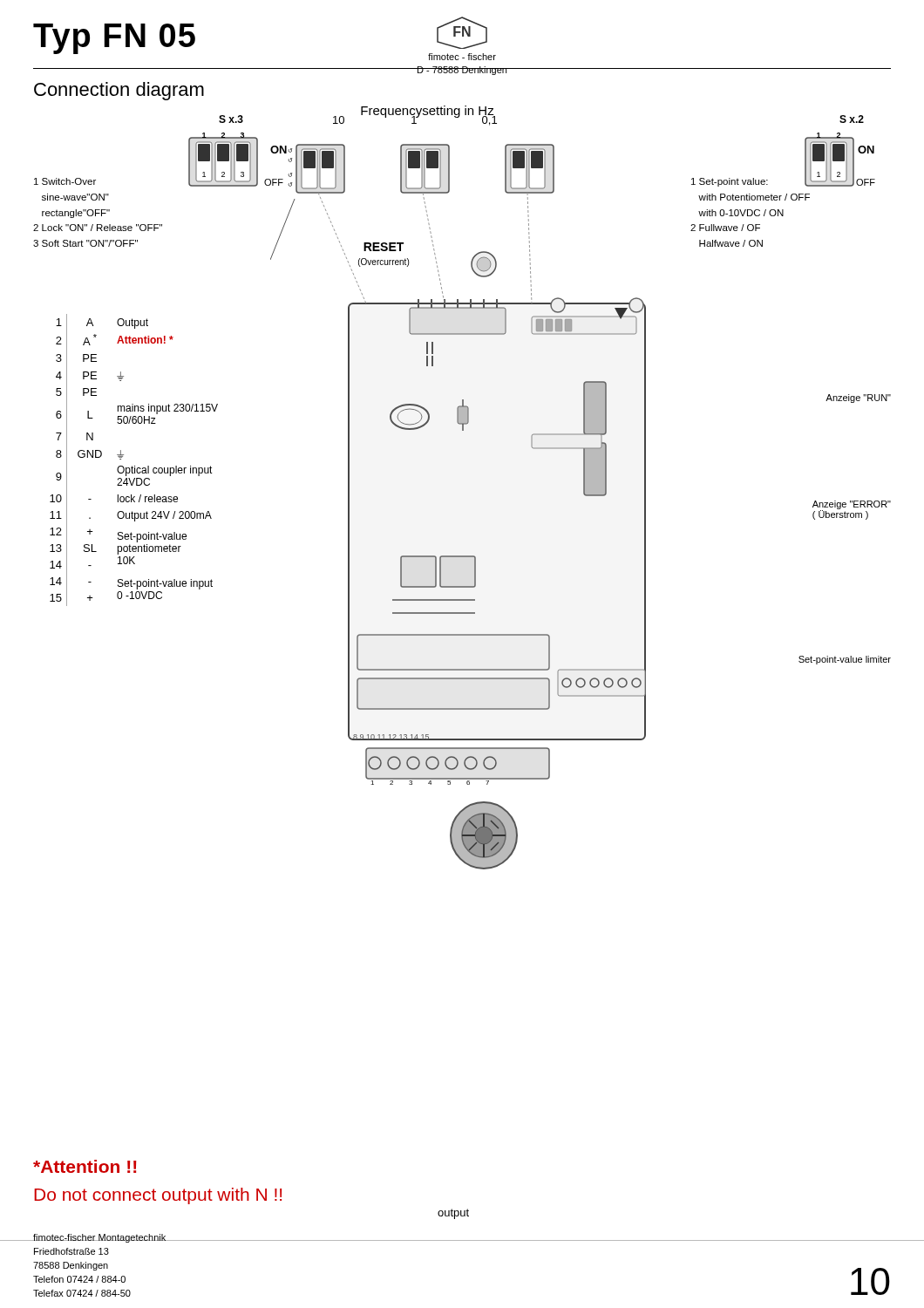Screen dimensions: 1308x924
Task: Select the element starting "1 Switch-Over sine-wave"ON" rectangle"OFF""
Action: (98, 212)
